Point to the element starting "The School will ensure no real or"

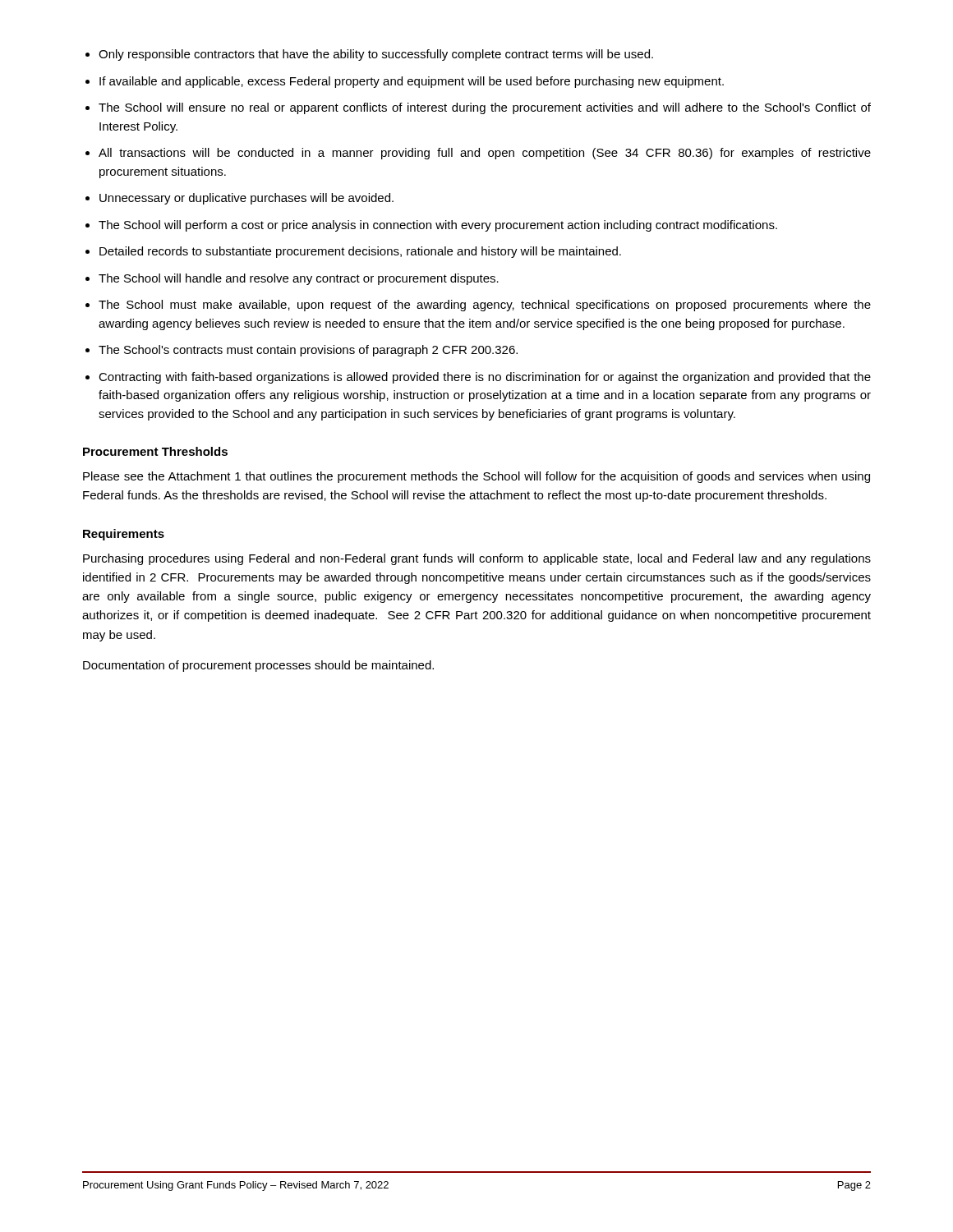tap(485, 116)
